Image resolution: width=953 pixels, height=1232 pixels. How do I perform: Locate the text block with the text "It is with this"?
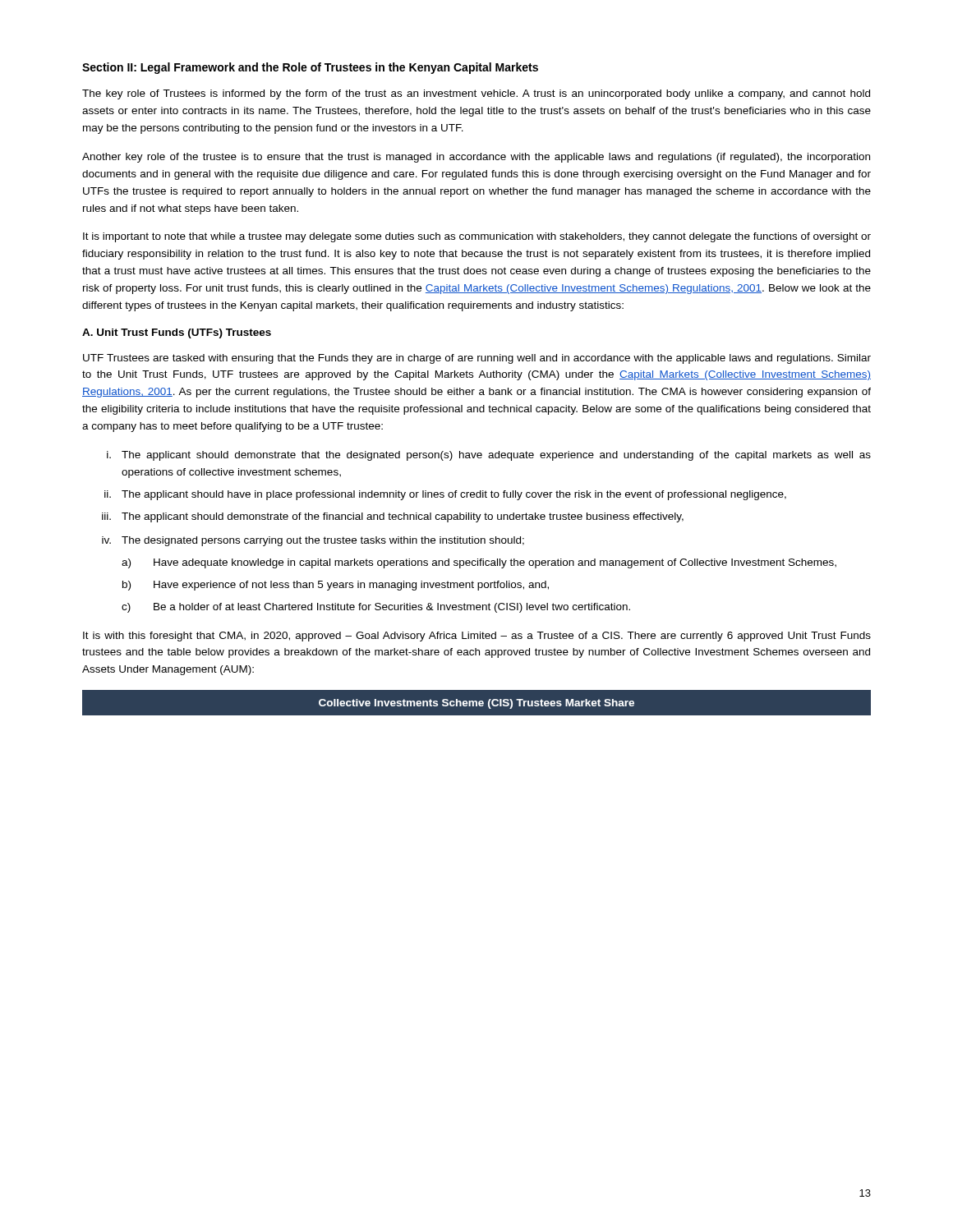pyautogui.click(x=476, y=653)
